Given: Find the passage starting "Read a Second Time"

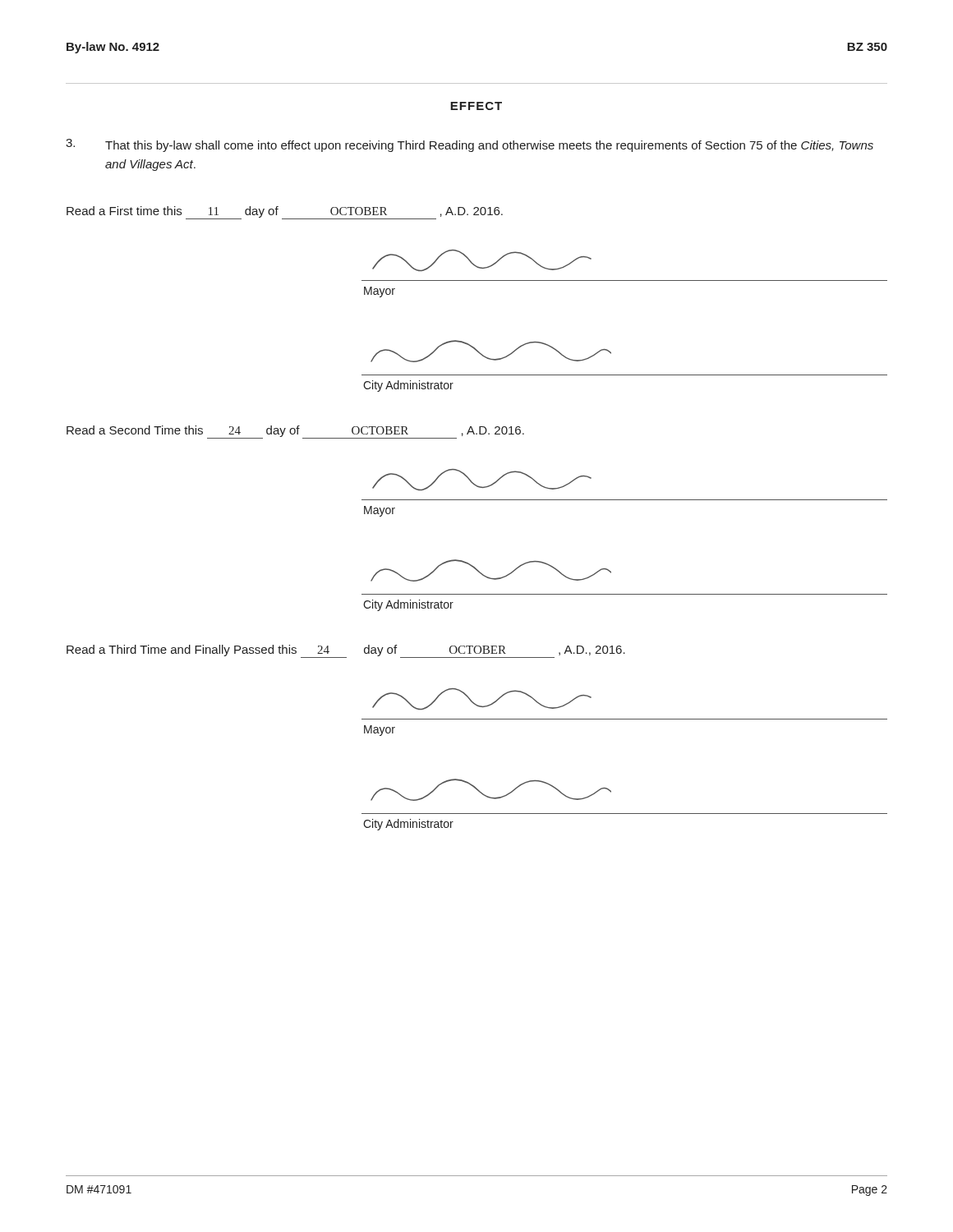Looking at the screenshot, I should [295, 430].
